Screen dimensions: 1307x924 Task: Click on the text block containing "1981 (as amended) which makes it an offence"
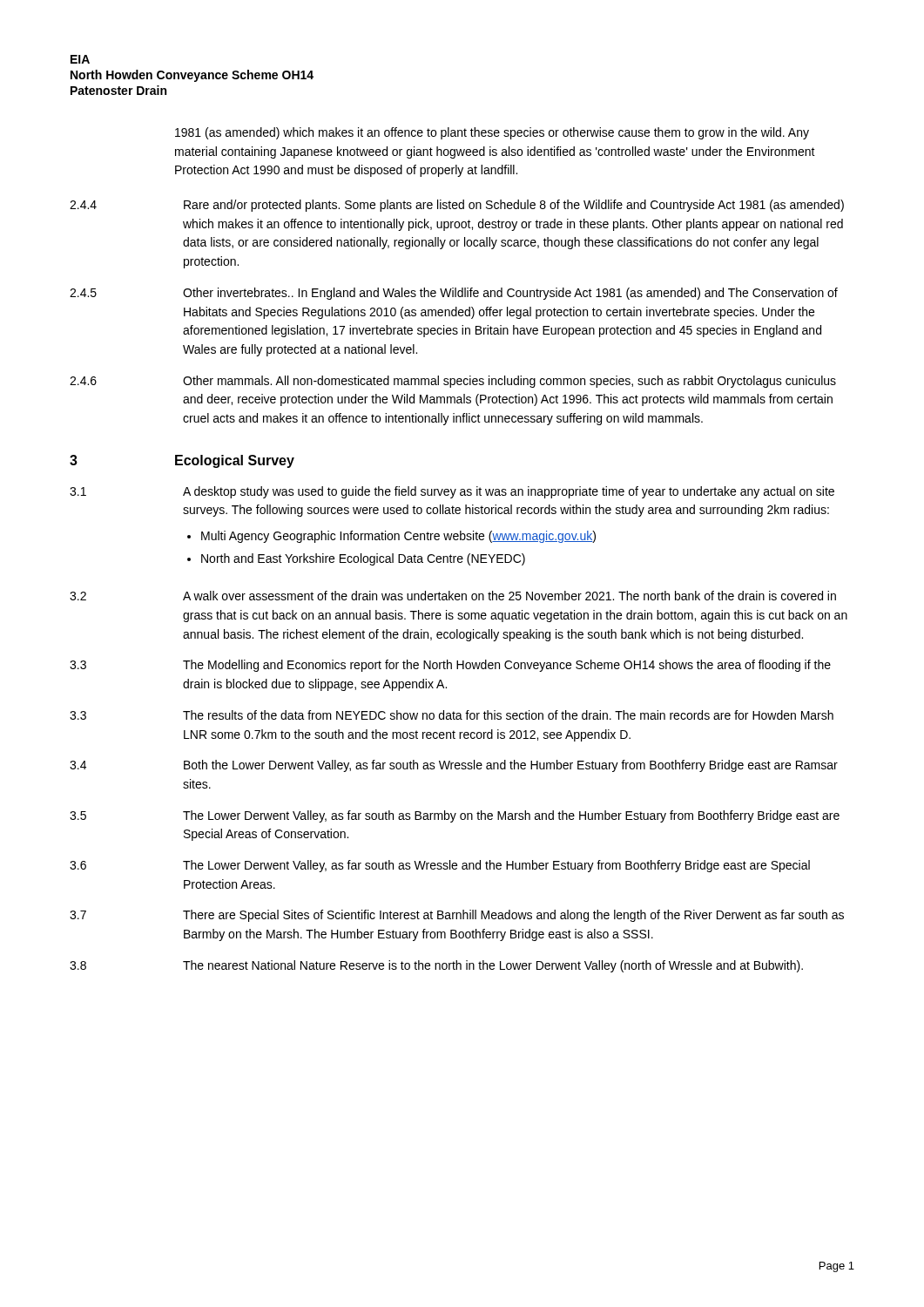tap(494, 151)
